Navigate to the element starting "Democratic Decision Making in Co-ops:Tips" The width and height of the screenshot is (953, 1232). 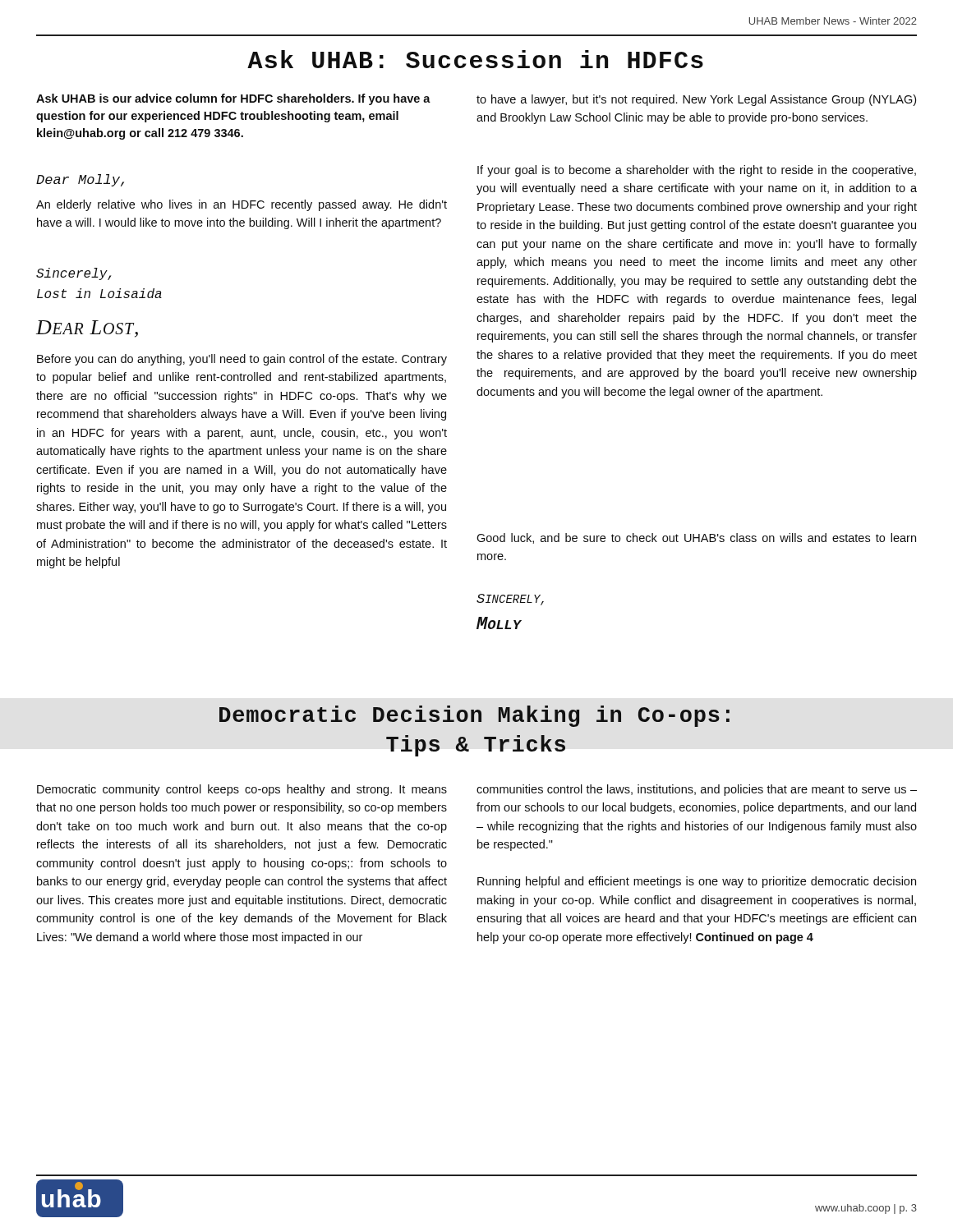(x=476, y=731)
